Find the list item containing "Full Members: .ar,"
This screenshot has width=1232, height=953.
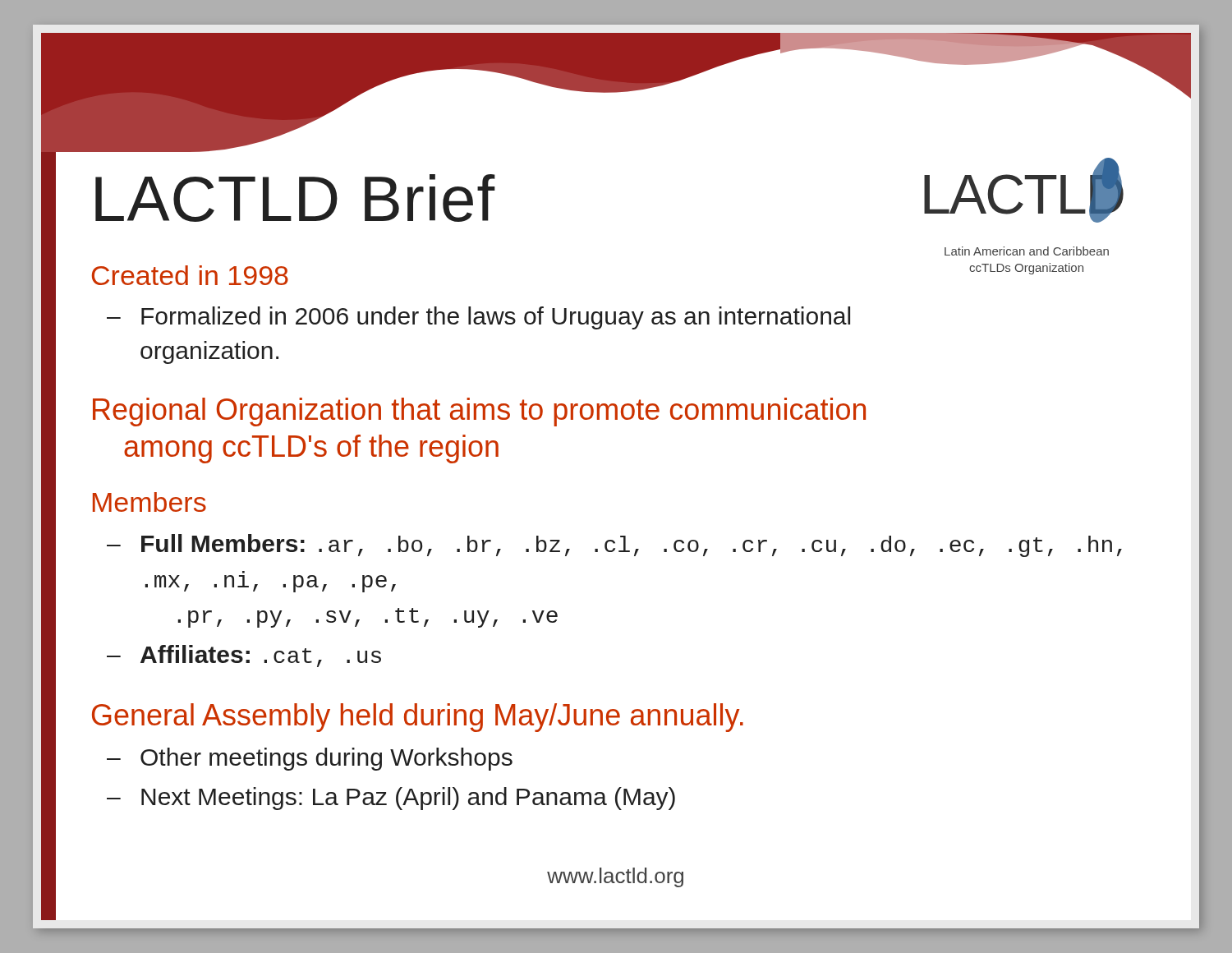(257, 545)
